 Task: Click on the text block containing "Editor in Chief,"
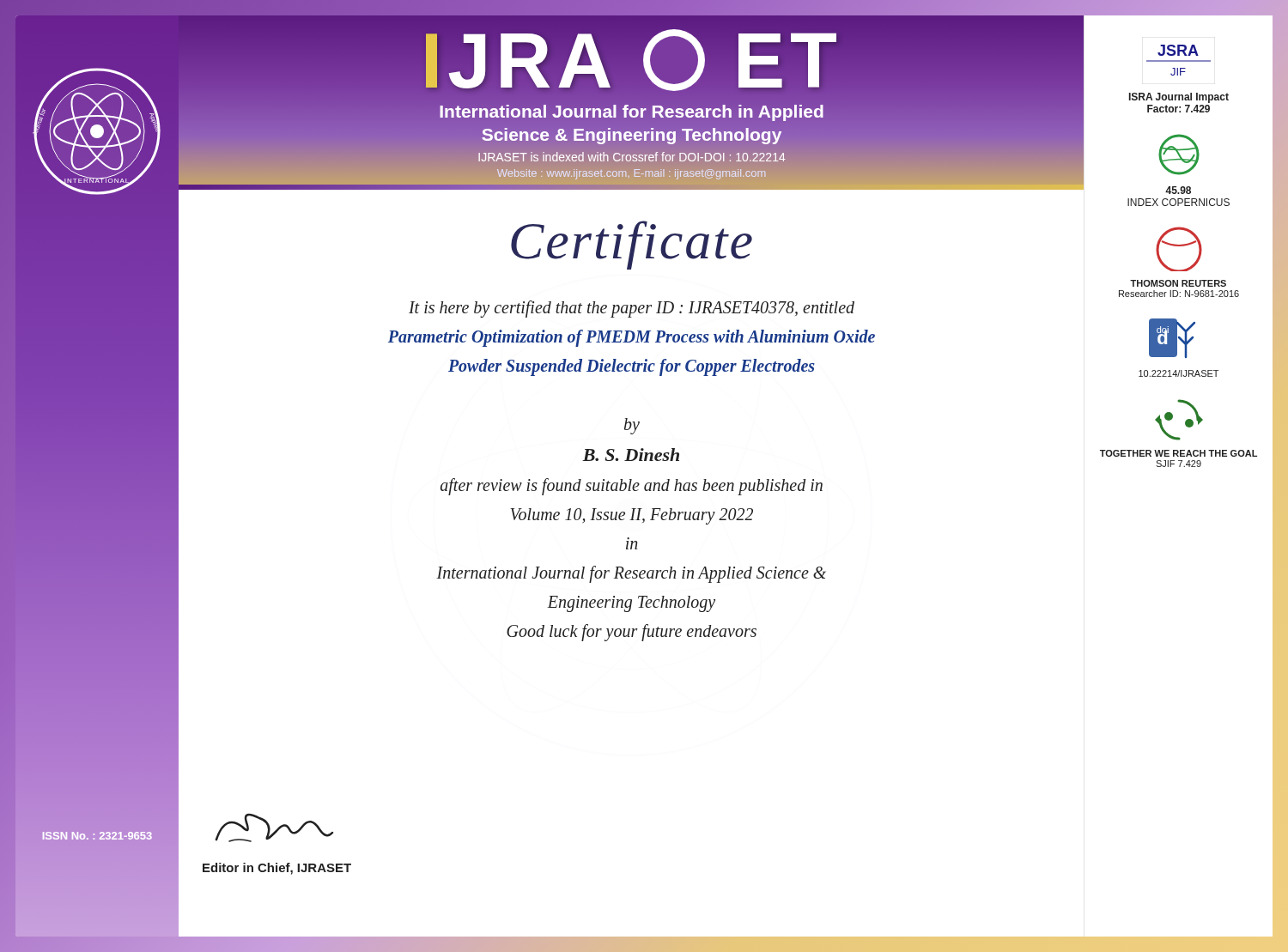tap(277, 867)
